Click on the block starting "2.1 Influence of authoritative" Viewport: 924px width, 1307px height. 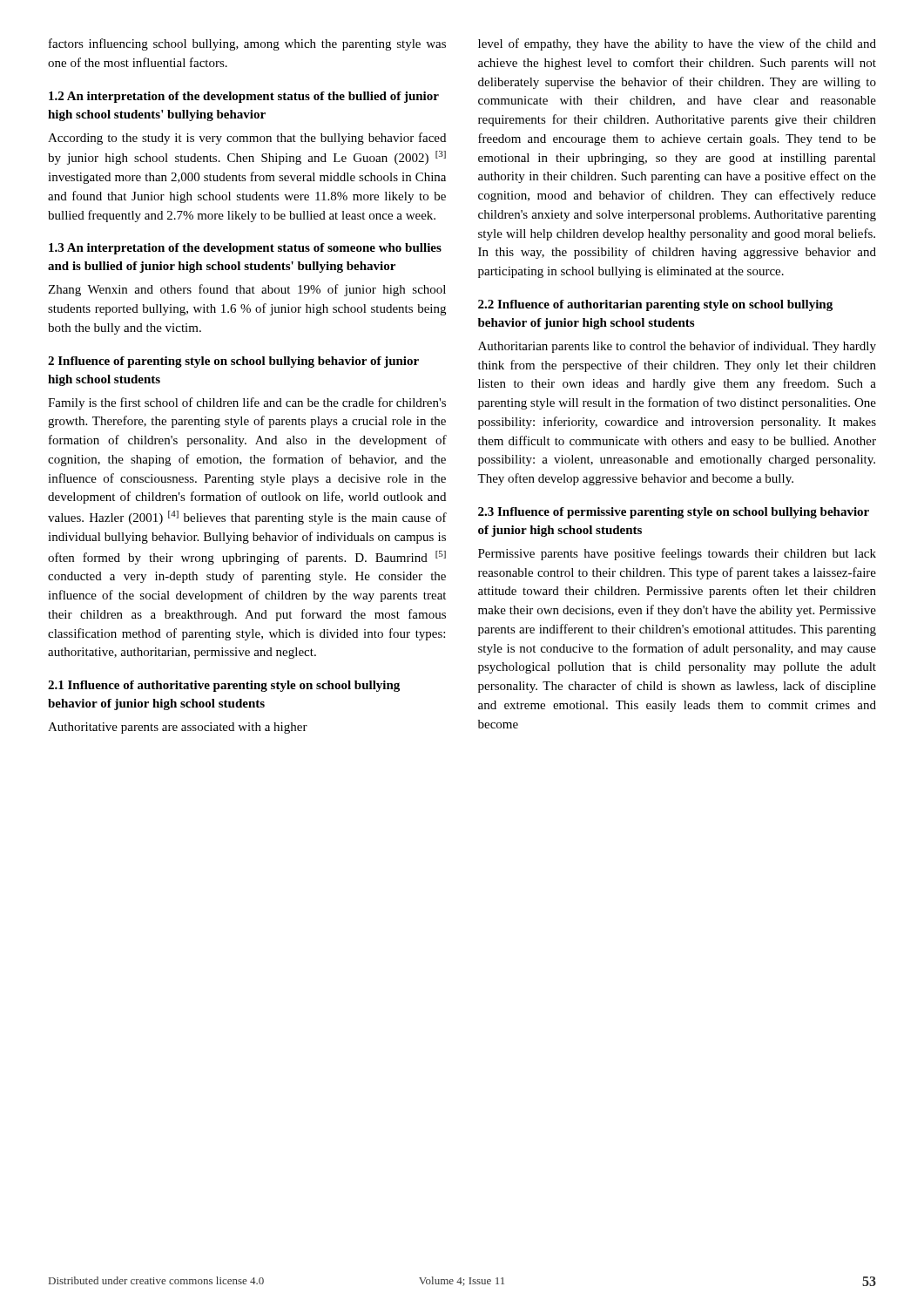224,694
